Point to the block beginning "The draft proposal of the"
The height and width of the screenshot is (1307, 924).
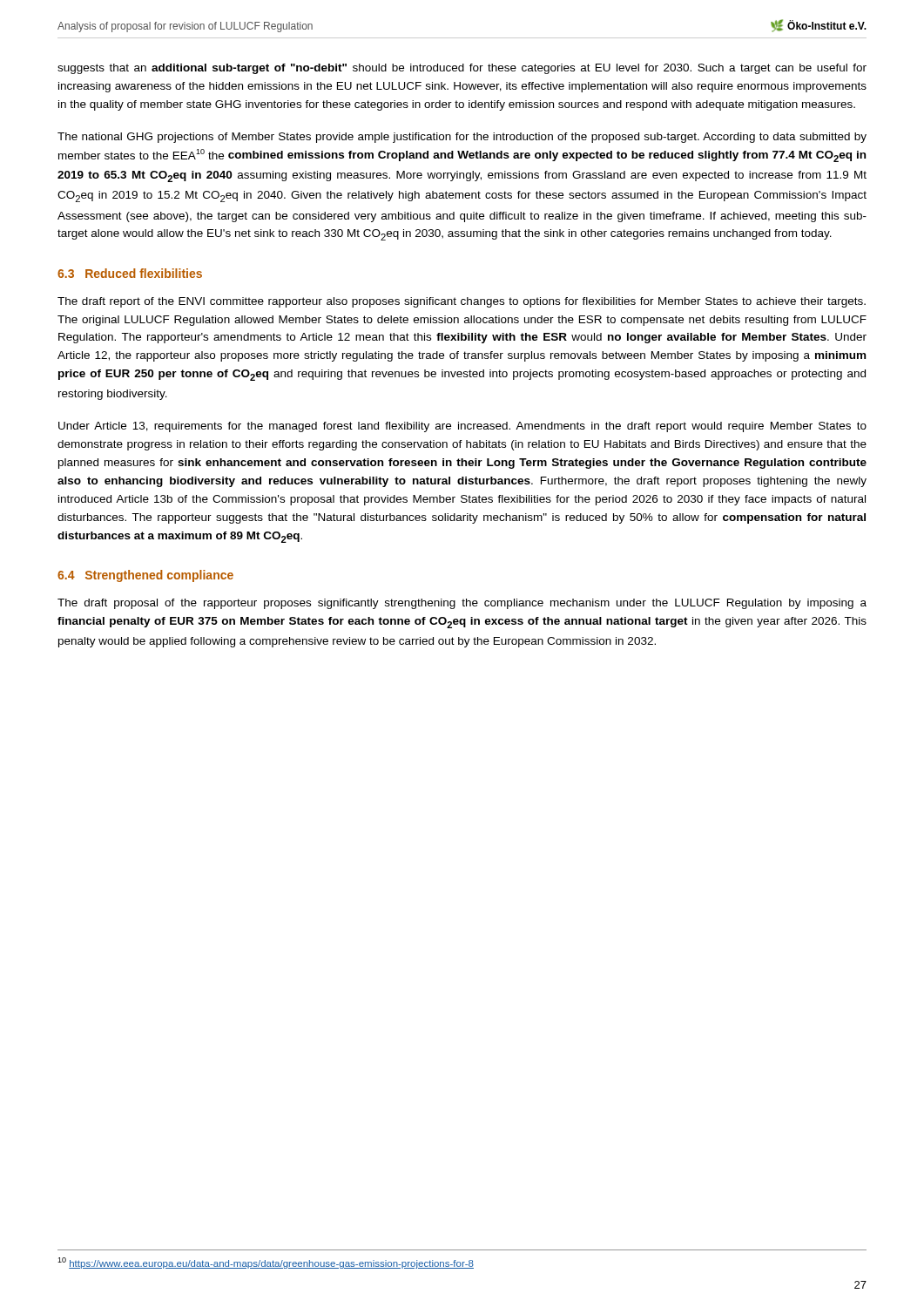tap(462, 622)
